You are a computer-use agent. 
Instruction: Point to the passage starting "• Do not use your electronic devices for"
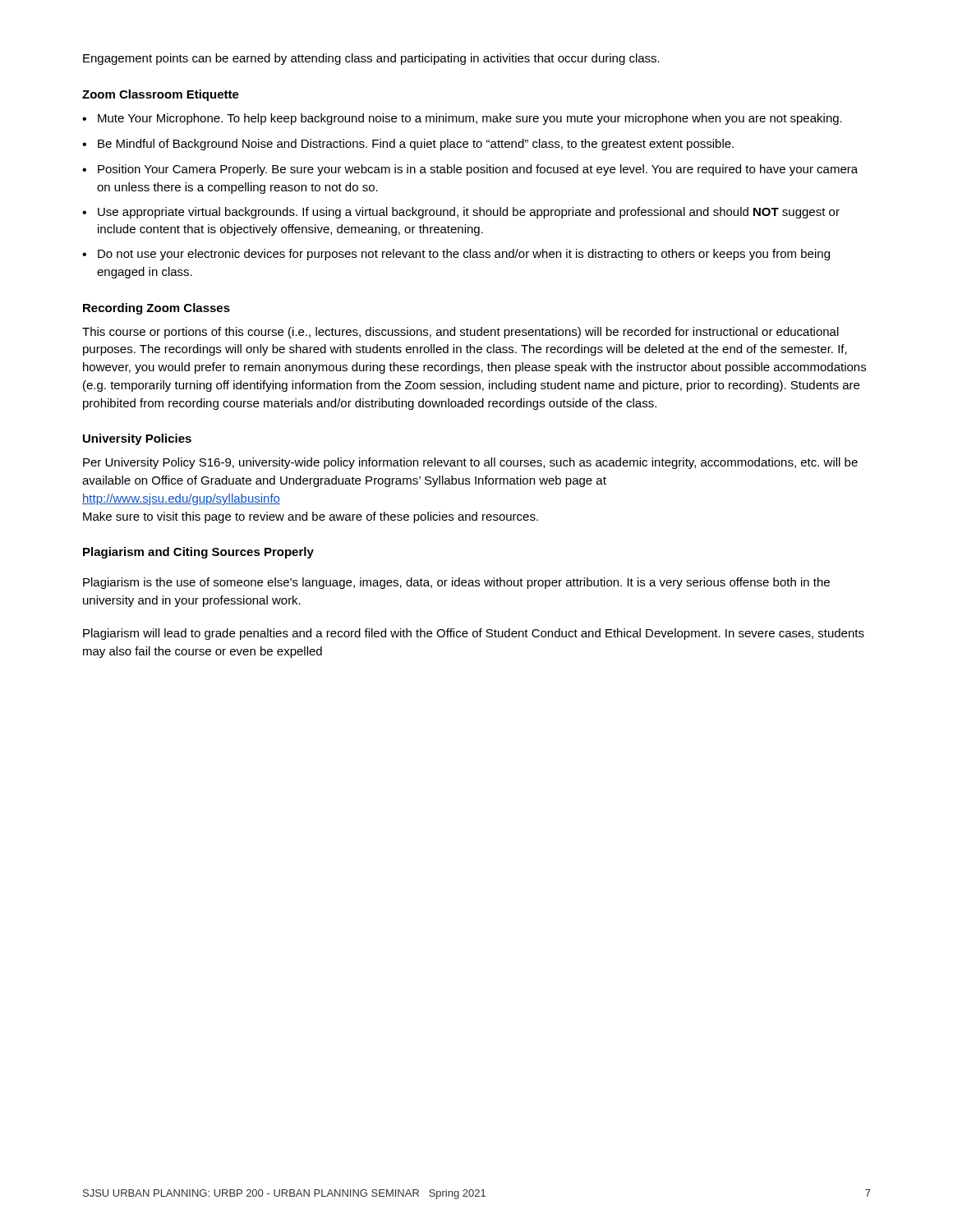click(x=476, y=263)
